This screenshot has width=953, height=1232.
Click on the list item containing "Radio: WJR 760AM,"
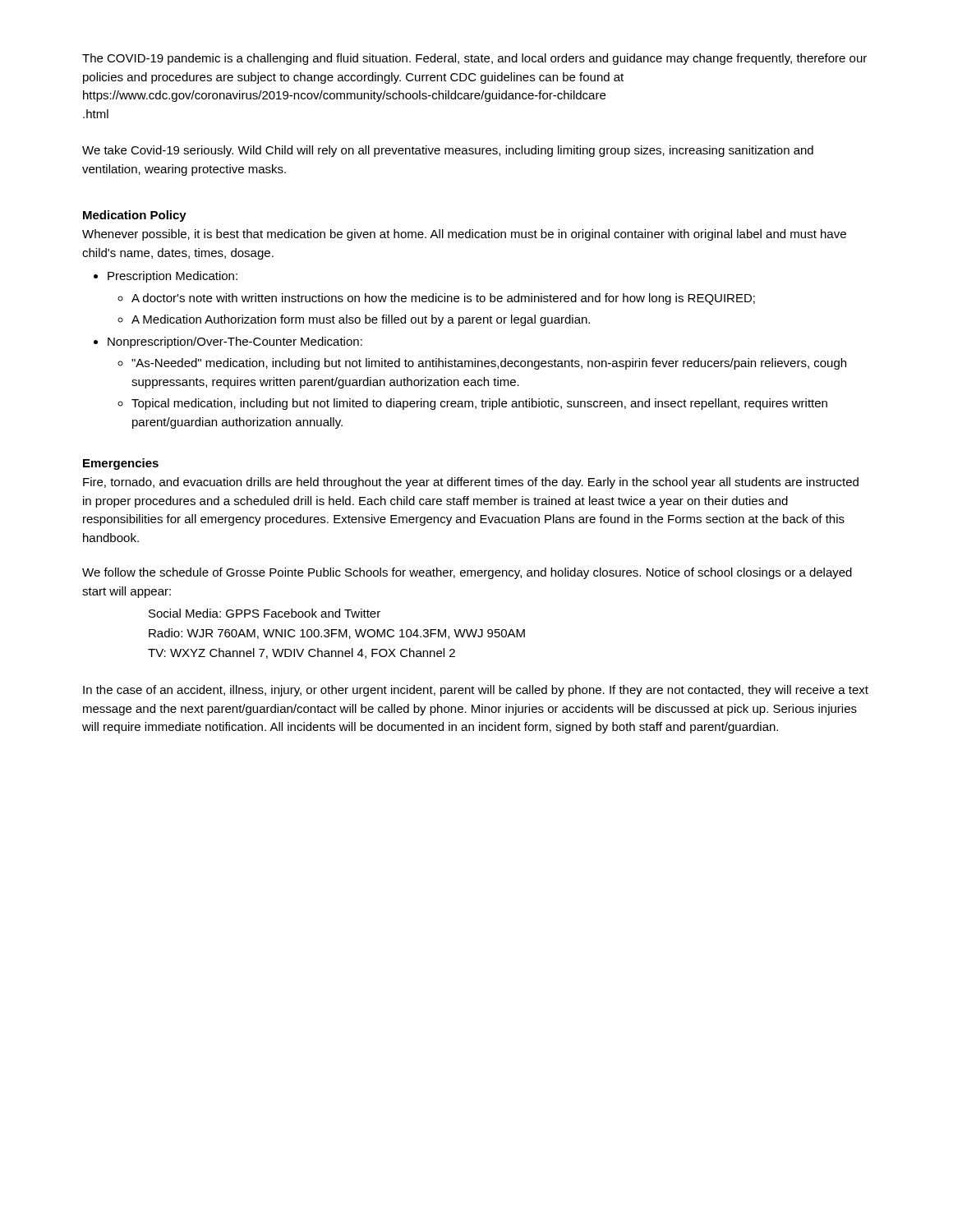(337, 633)
